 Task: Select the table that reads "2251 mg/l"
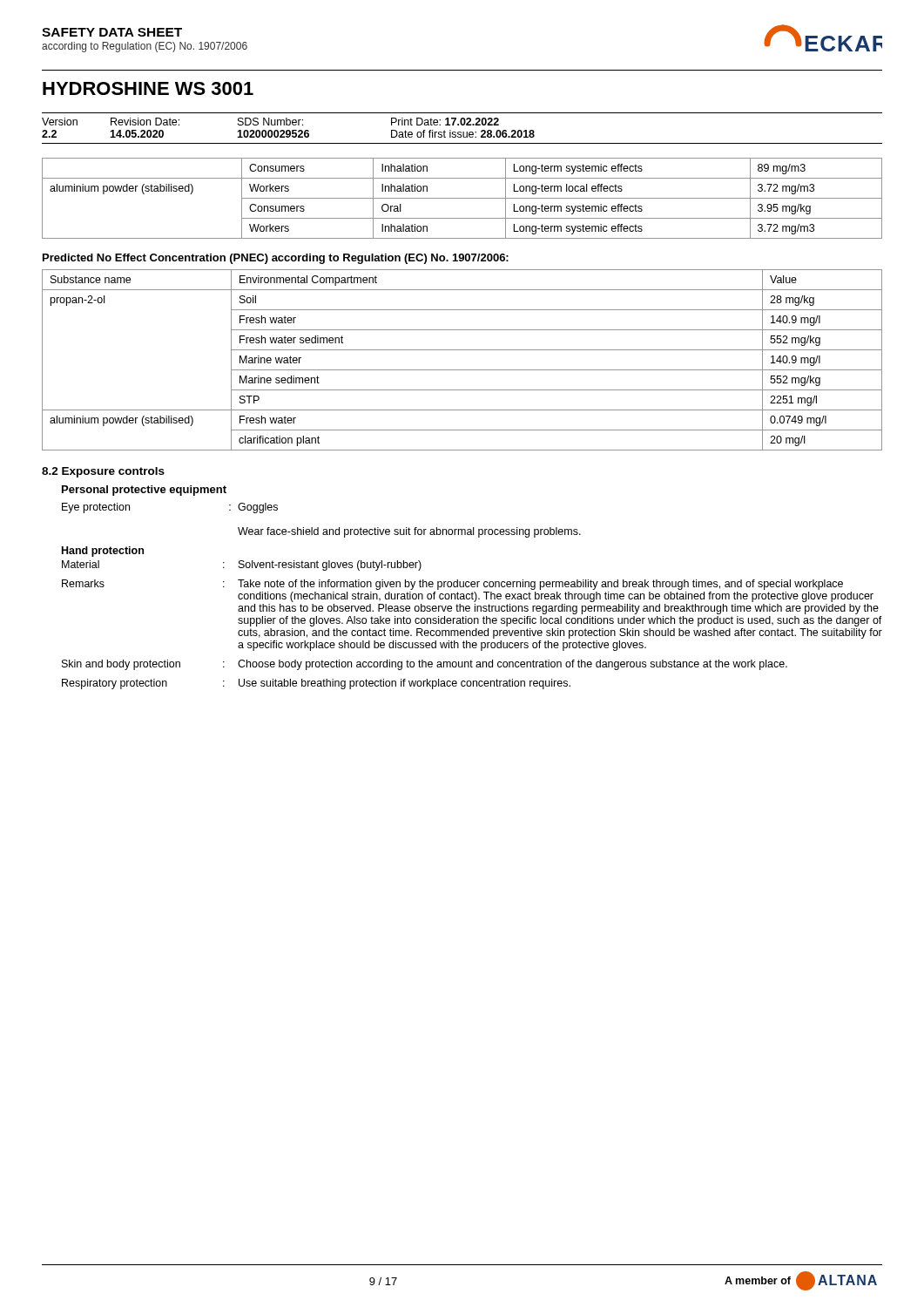click(x=462, y=360)
